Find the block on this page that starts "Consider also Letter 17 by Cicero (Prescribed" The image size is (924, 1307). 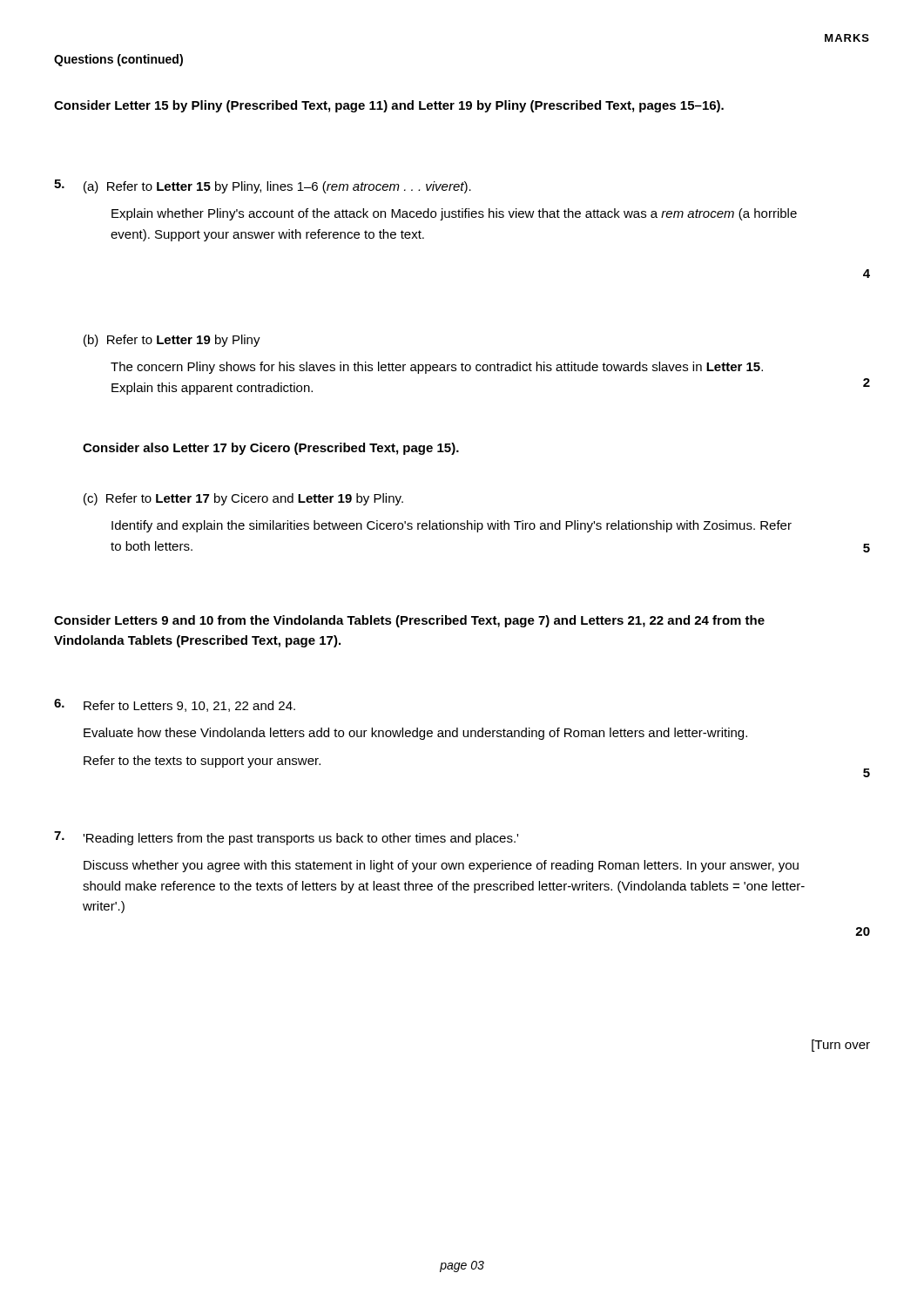pos(271,447)
